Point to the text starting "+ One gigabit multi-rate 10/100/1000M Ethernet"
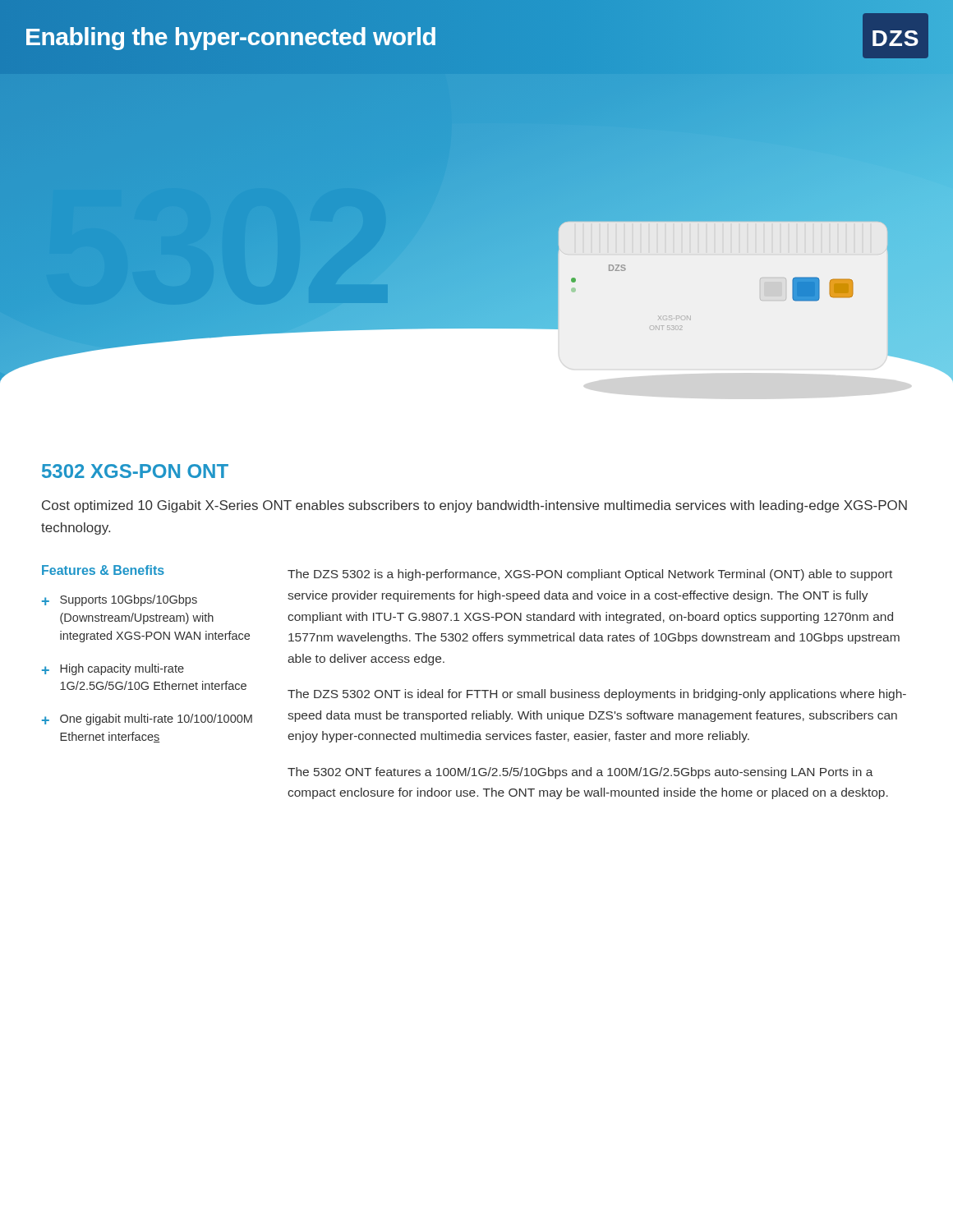 (148, 728)
